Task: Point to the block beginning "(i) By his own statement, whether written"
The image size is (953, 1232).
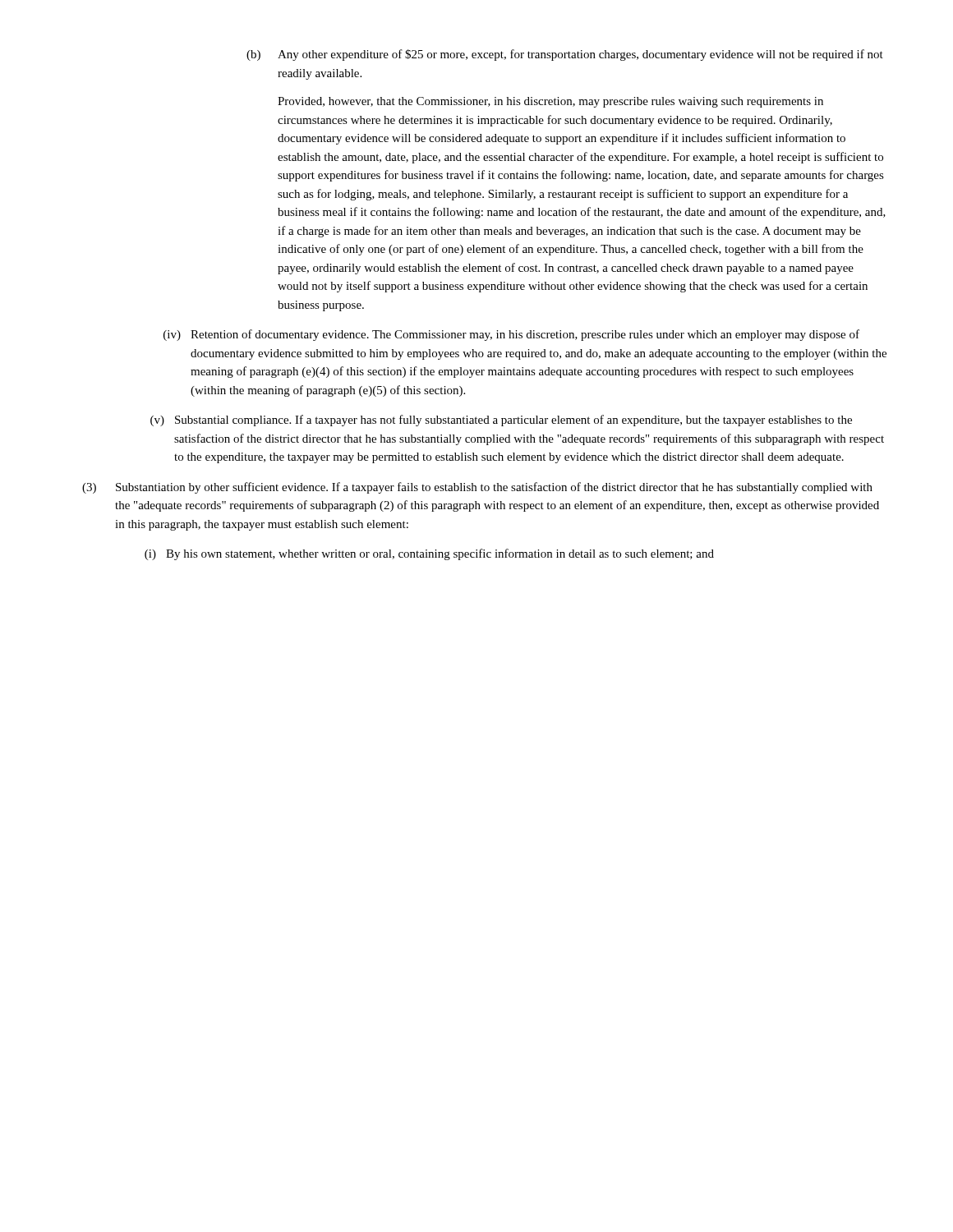Action: [505, 554]
